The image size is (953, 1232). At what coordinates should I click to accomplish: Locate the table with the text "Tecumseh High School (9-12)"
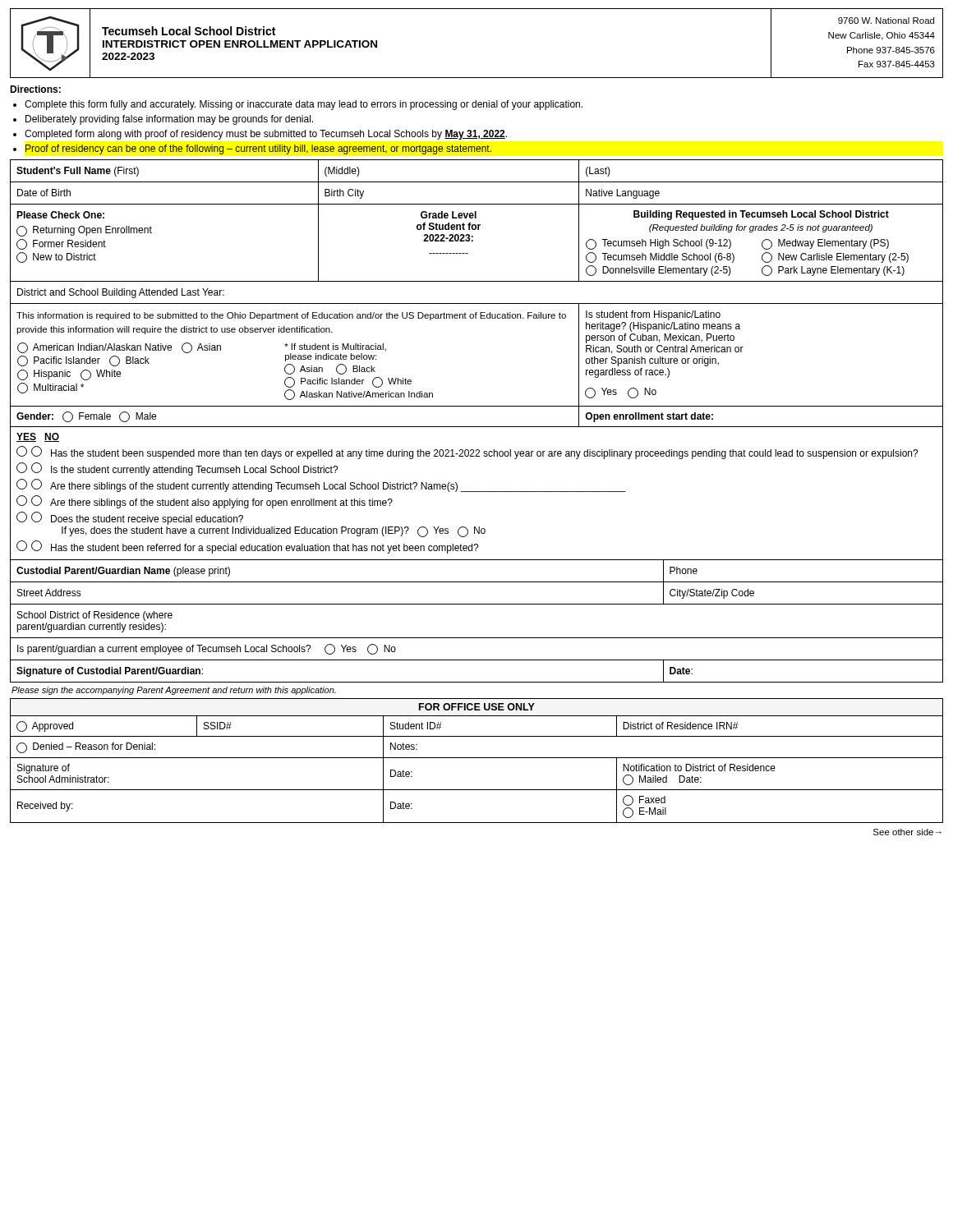pyautogui.click(x=476, y=267)
